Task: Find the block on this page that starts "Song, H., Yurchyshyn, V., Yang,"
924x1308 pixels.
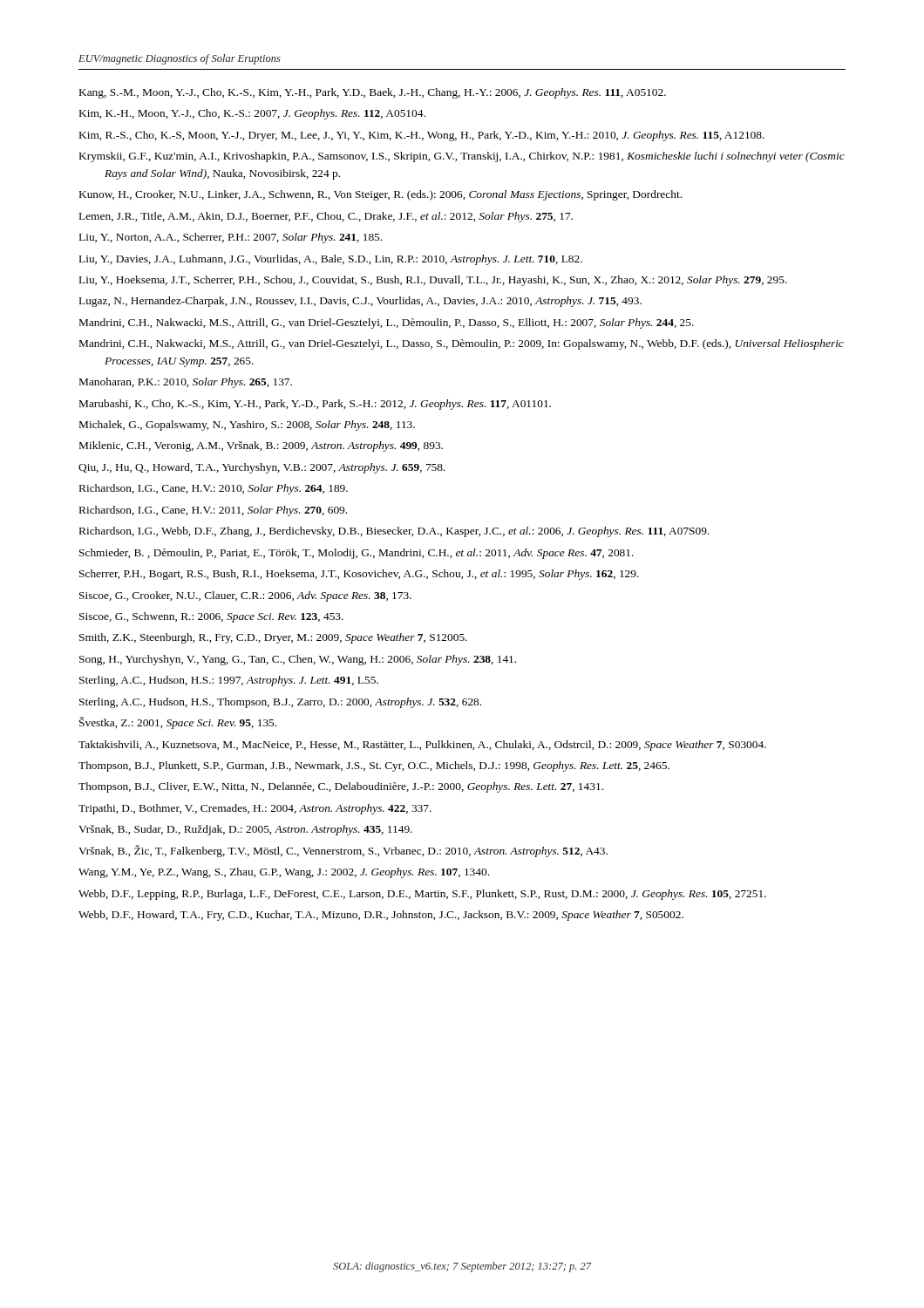Action: click(x=298, y=659)
